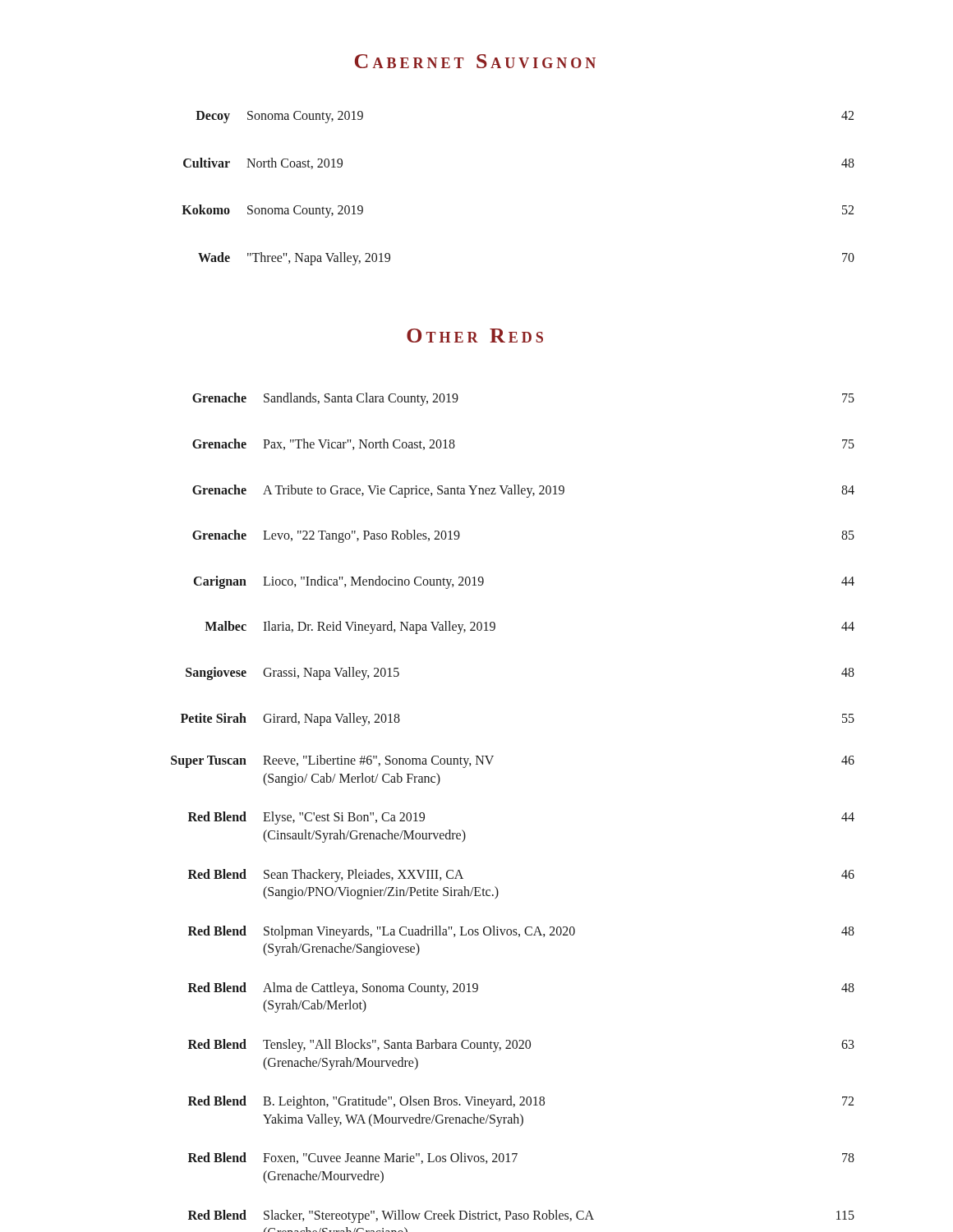The height and width of the screenshot is (1232, 953).
Task: Select the passage starting "Red Blend Foxen, "Cuvee Jeanne Marie","
Action: (x=476, y=1167)
